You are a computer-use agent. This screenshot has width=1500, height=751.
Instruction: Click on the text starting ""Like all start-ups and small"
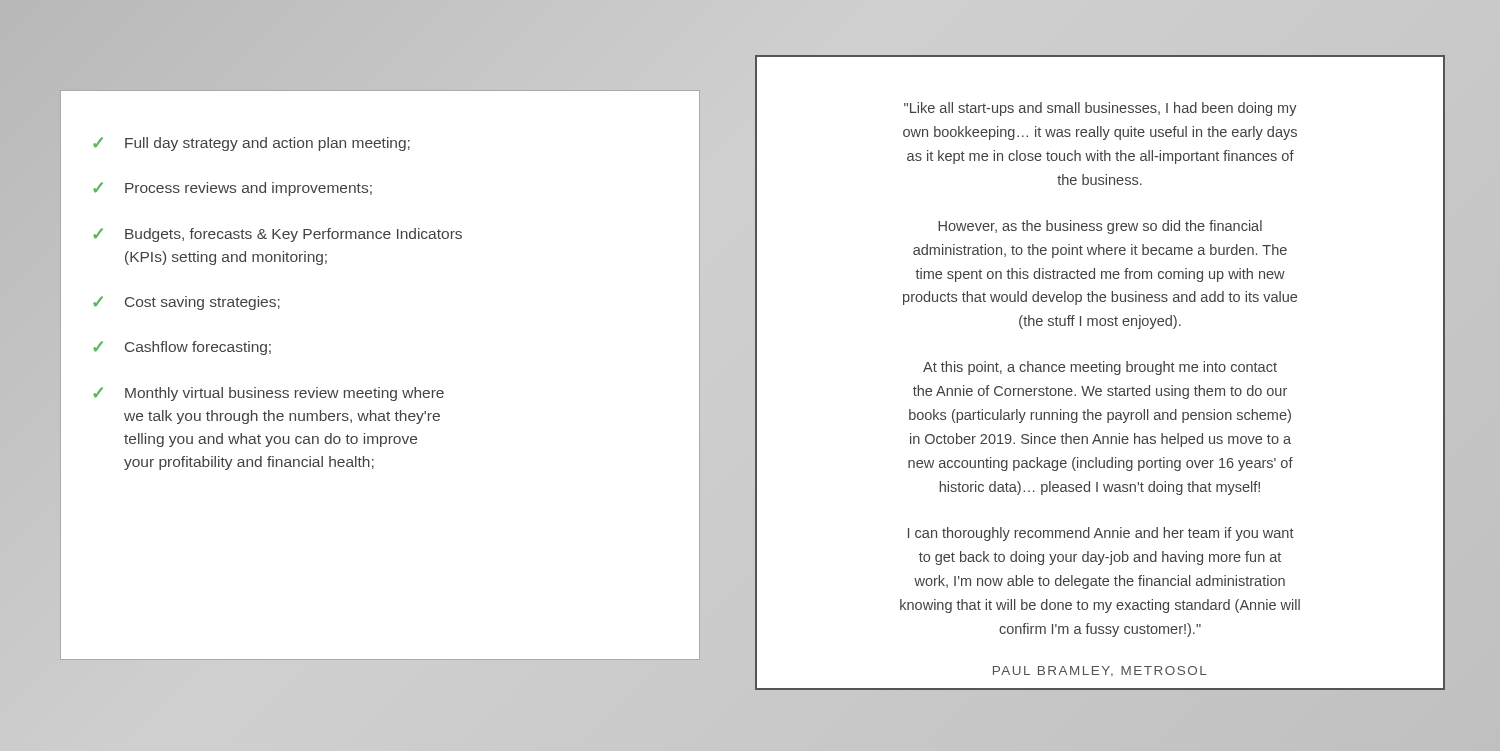(1100, 144)
